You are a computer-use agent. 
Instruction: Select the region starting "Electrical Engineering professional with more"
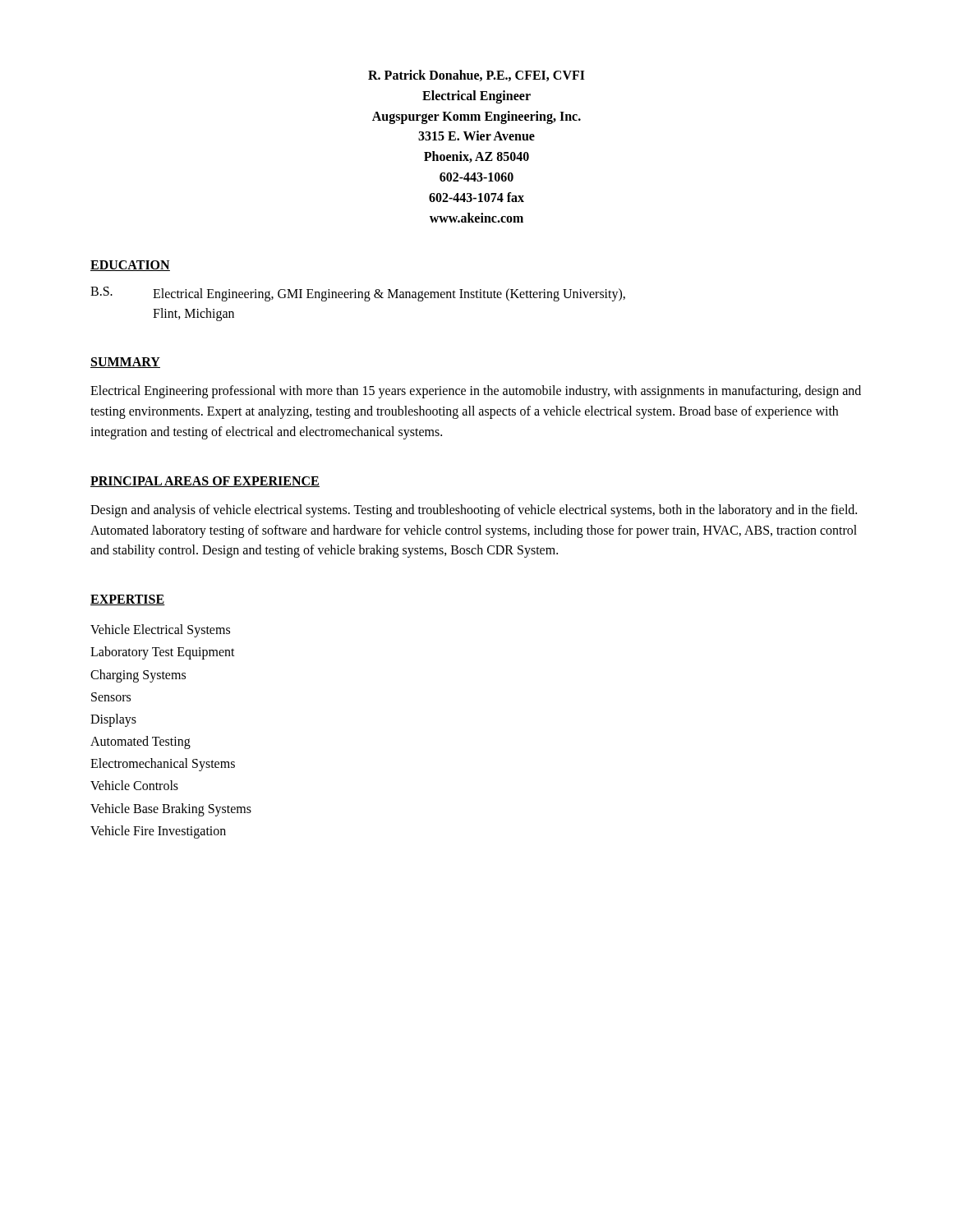476,412
